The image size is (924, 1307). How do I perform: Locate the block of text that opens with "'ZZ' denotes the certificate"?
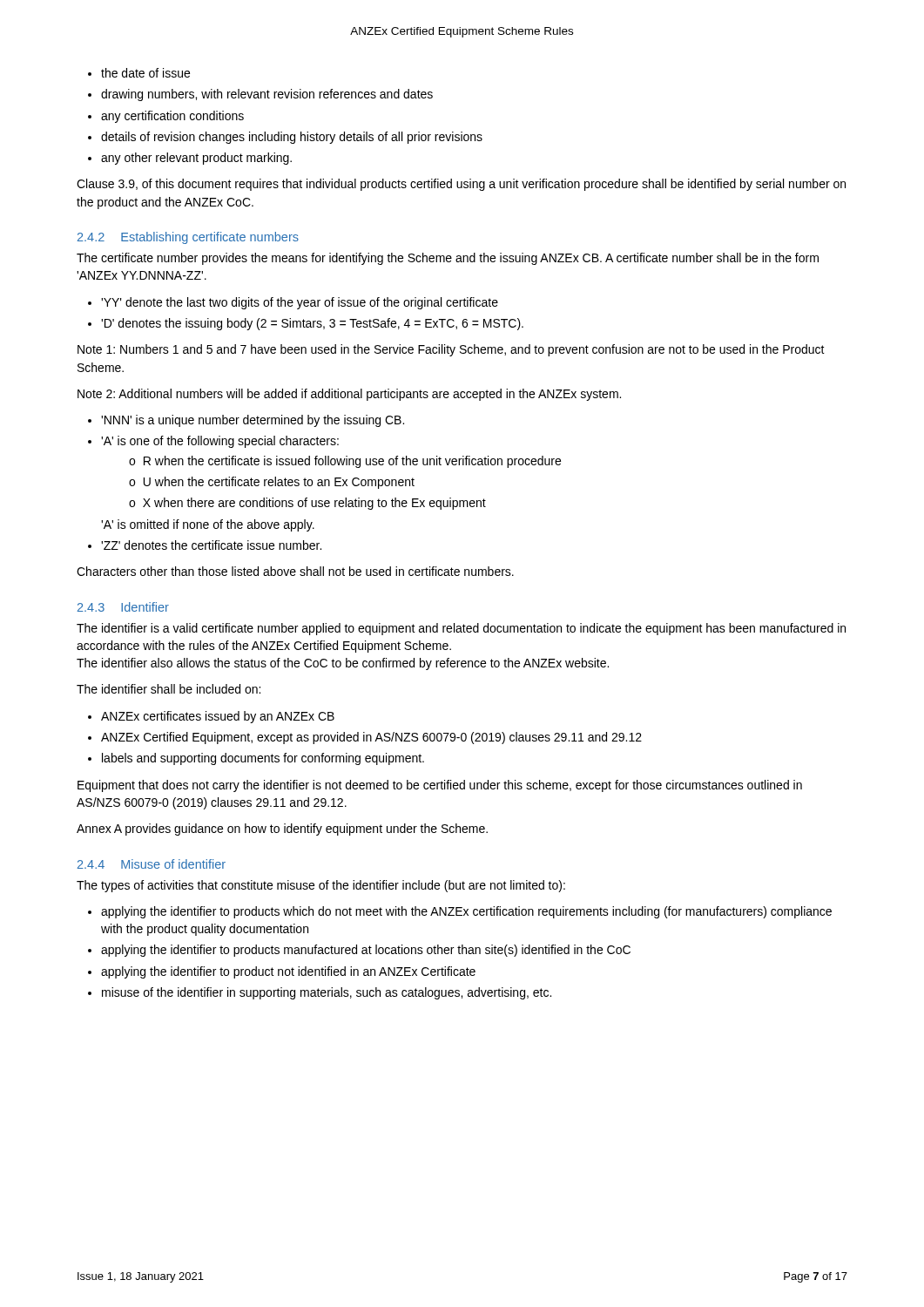(x=212, y=545)
